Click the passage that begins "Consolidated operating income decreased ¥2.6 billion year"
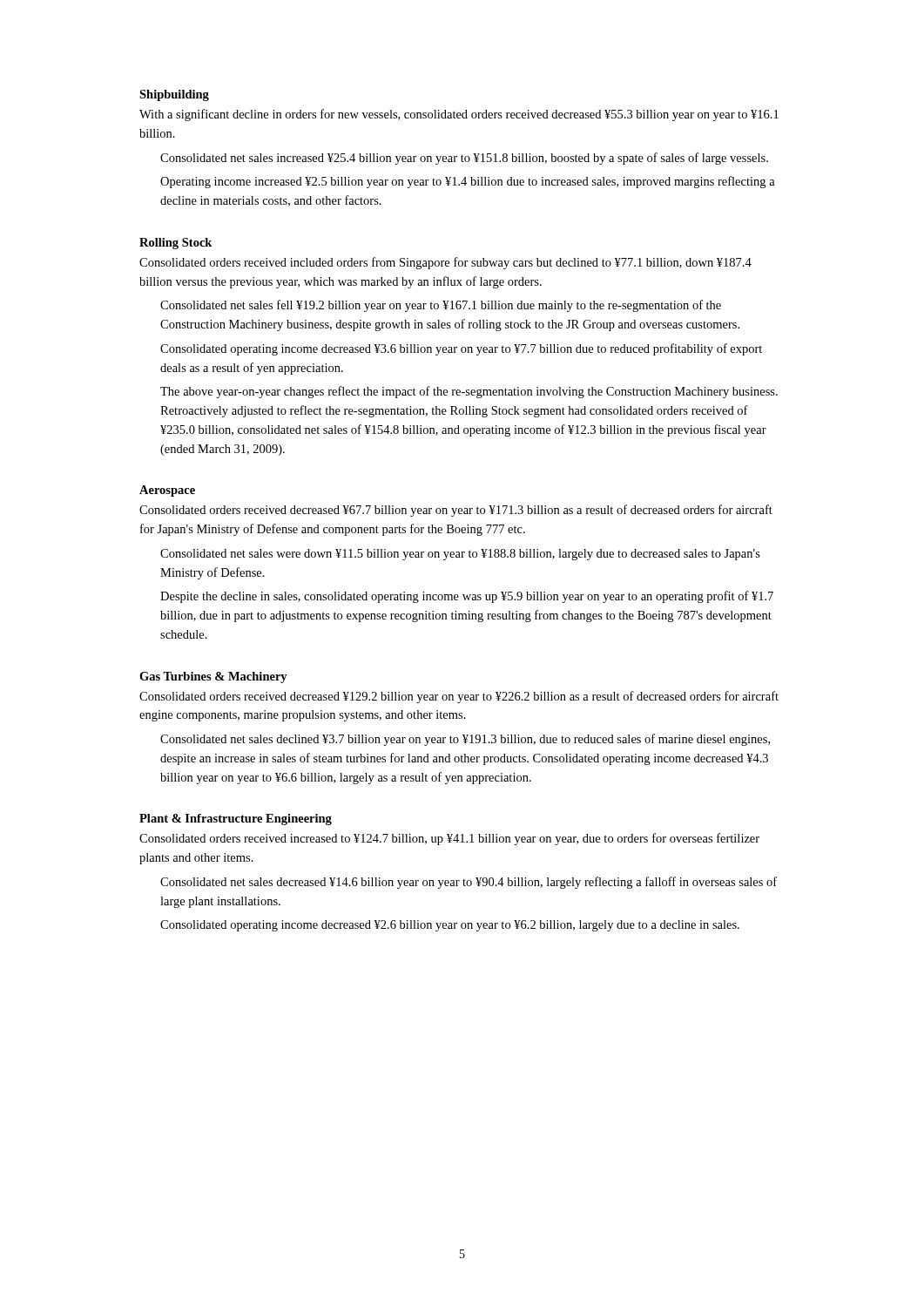The height and width of the screenshot is (1307, 924). [450, 925]
